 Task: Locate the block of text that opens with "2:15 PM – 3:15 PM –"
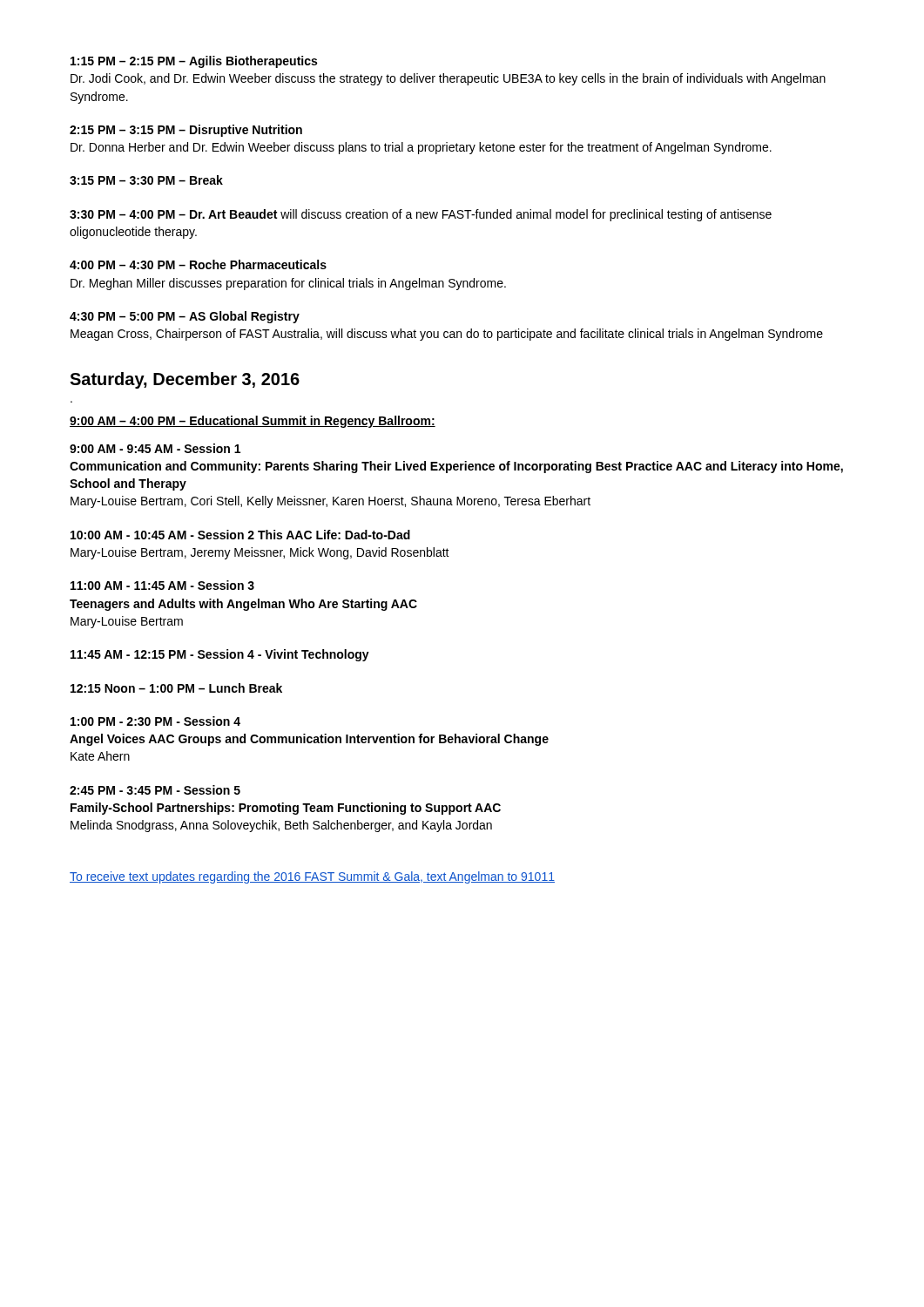pos(462,139)
